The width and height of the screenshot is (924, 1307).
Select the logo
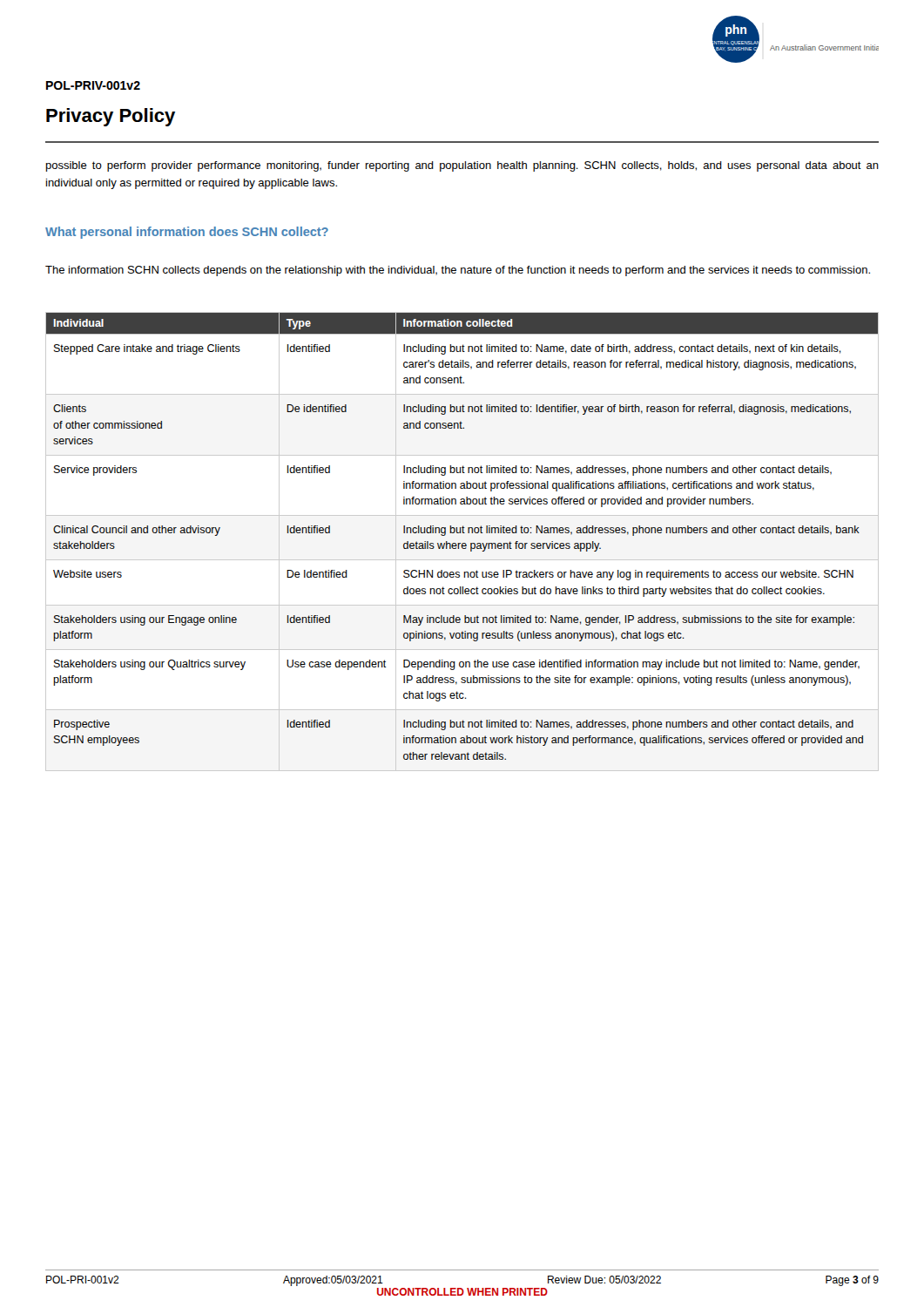tap(794, 43)
